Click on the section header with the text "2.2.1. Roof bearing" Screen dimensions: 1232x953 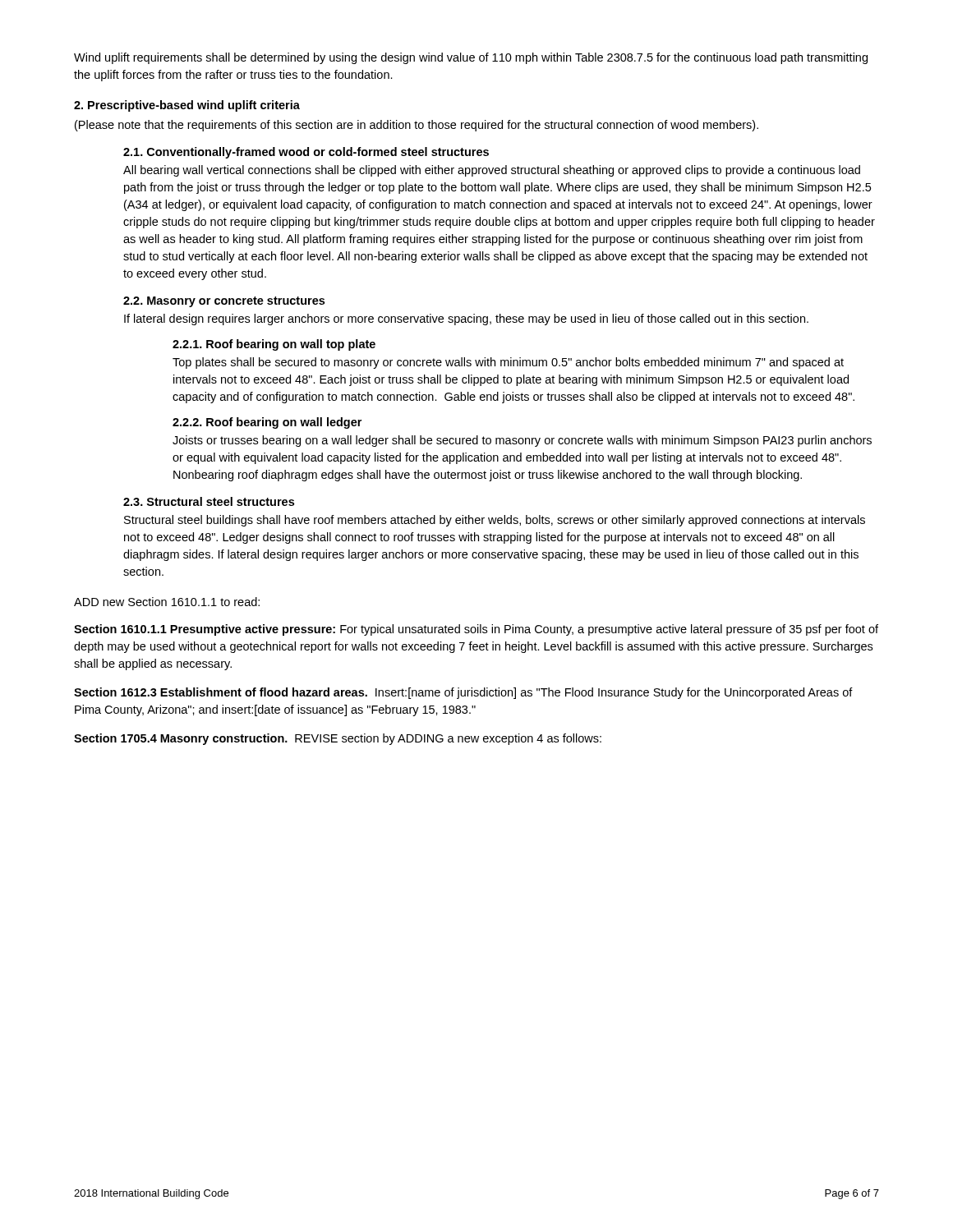(x=274, y=344)
